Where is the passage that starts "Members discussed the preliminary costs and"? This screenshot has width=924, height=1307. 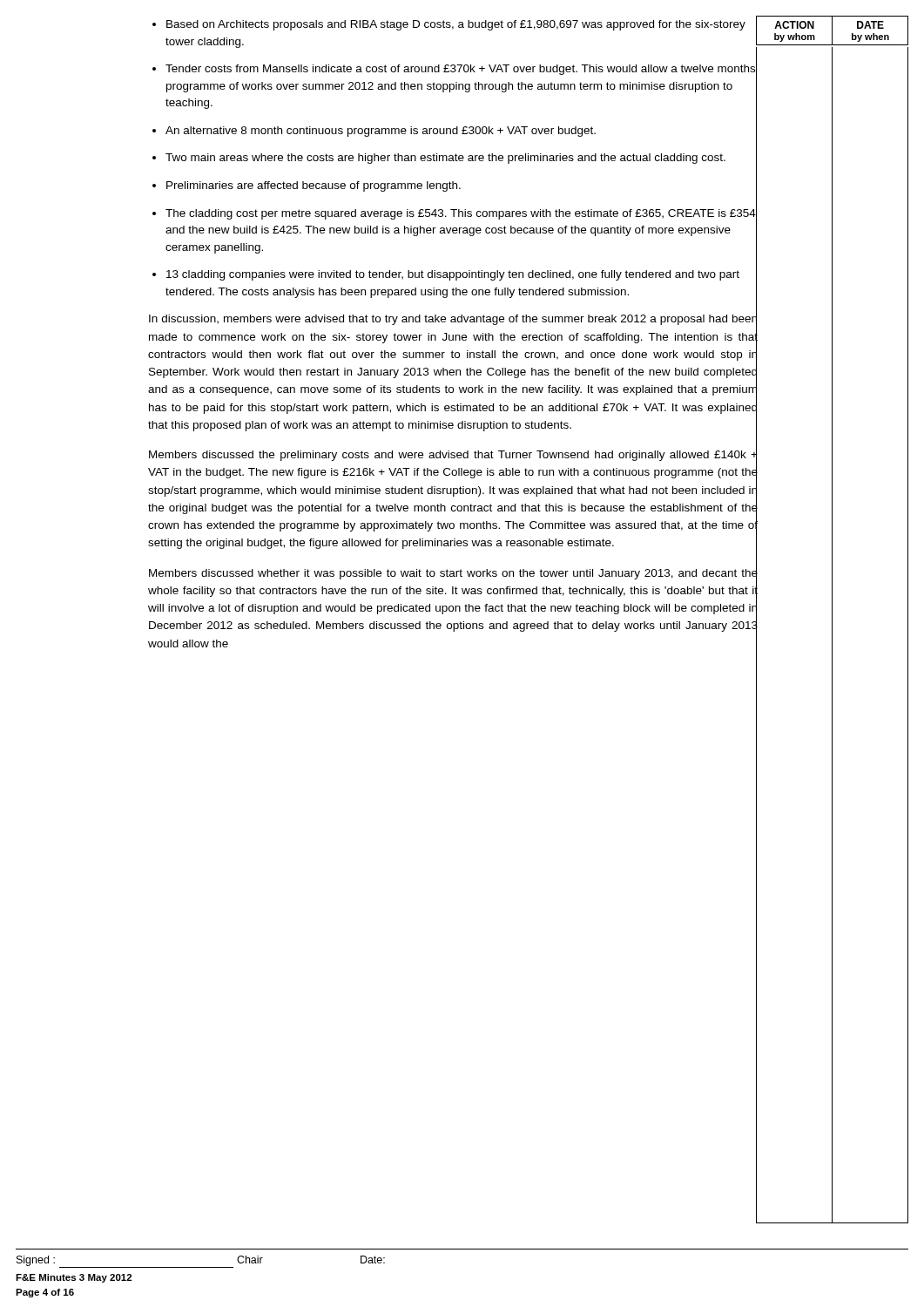(453, 499)
